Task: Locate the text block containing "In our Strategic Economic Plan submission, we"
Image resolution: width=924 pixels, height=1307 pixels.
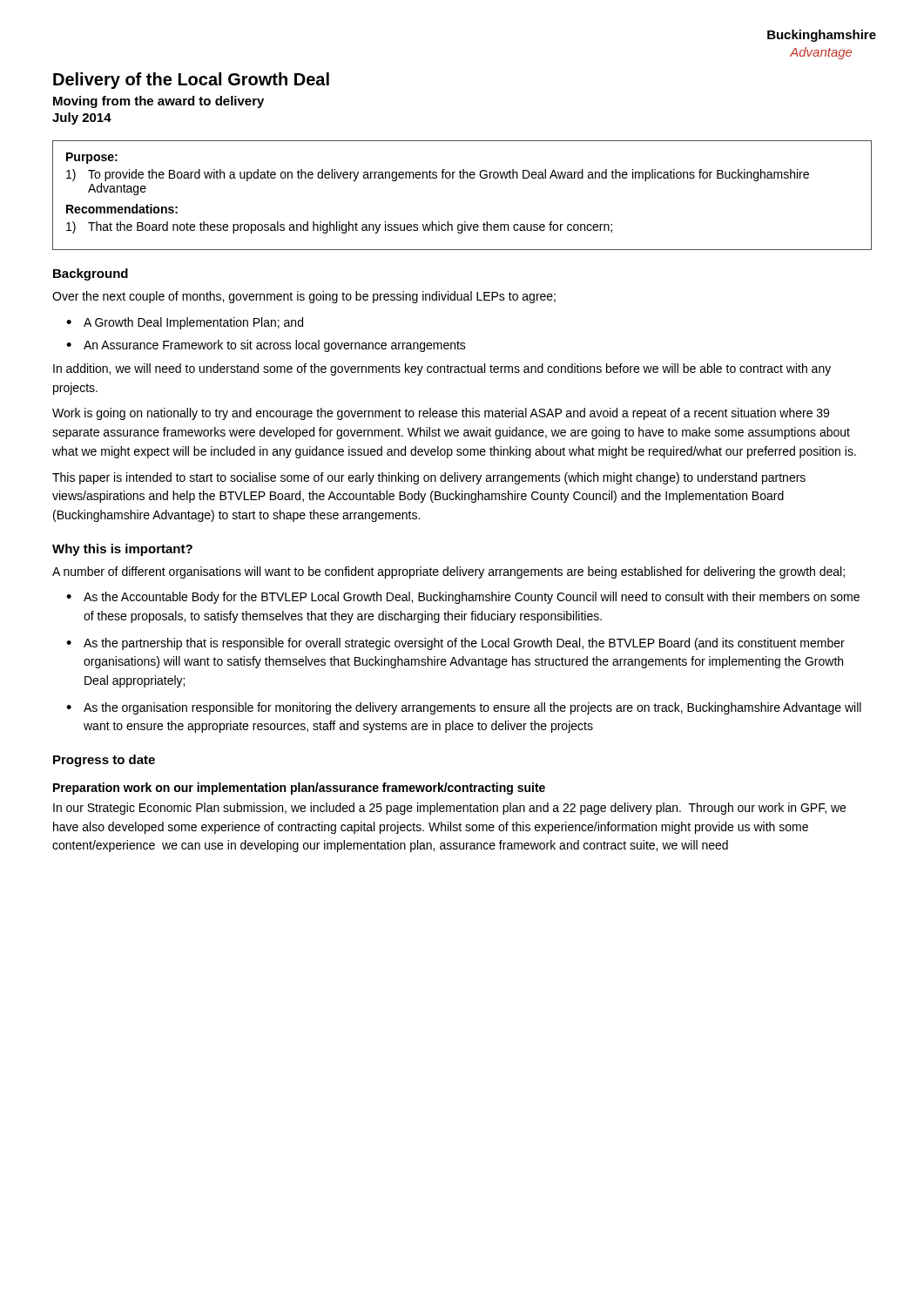Action: (x=449, y=827)
